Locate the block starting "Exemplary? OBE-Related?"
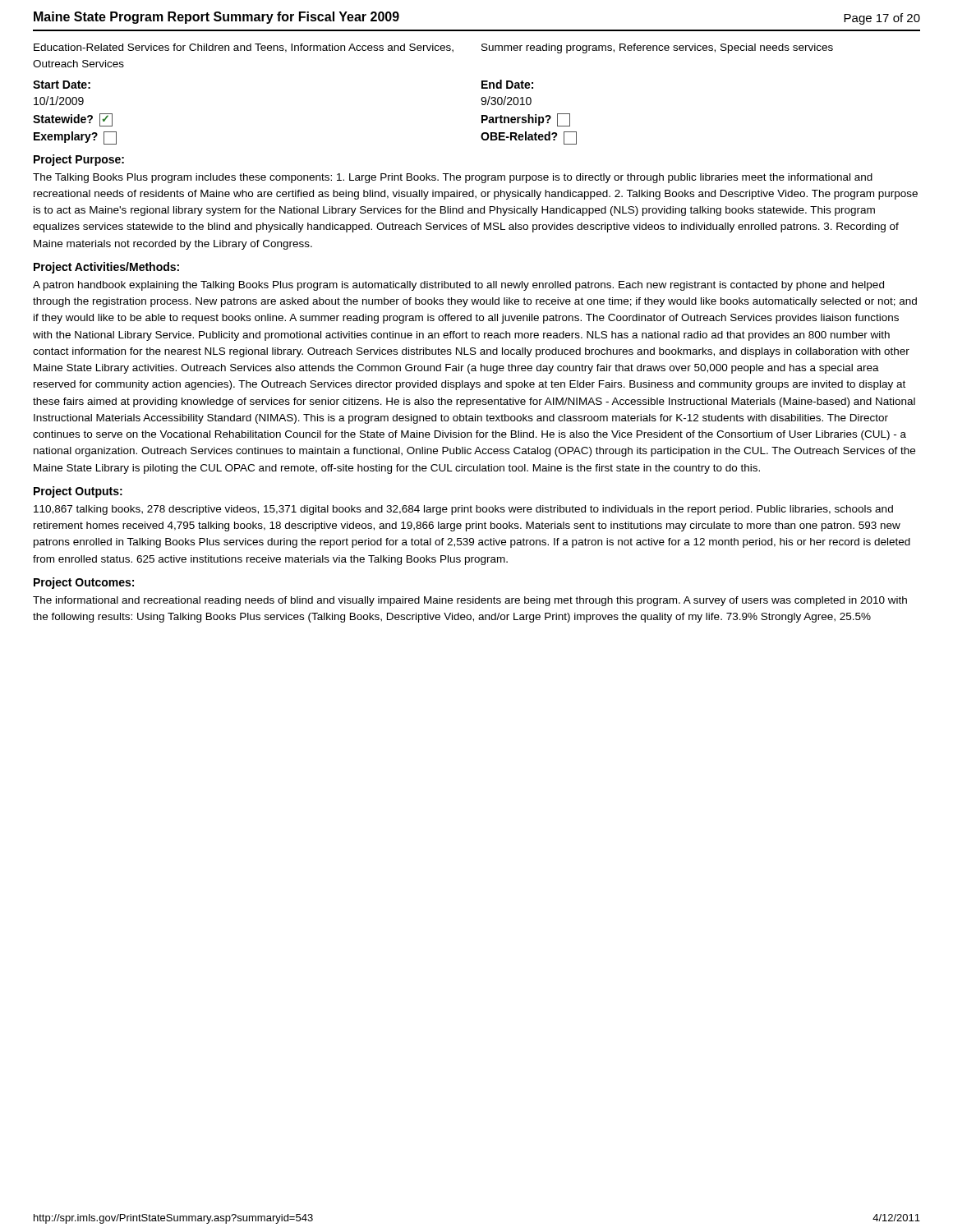The width and height of the screenshot is (953, 1232). [476, 137]
